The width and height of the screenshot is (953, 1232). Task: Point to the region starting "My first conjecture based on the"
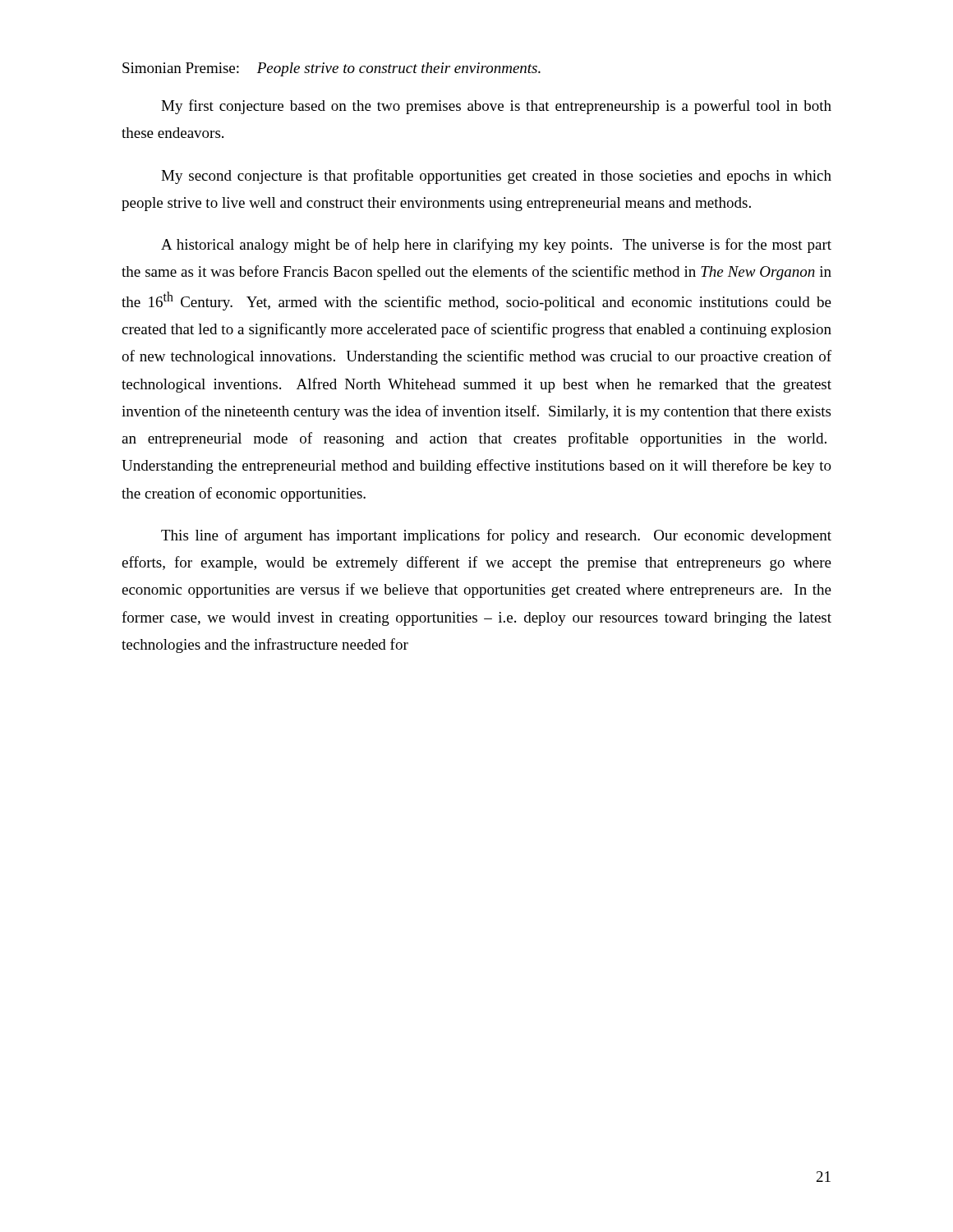pos(476,119)
